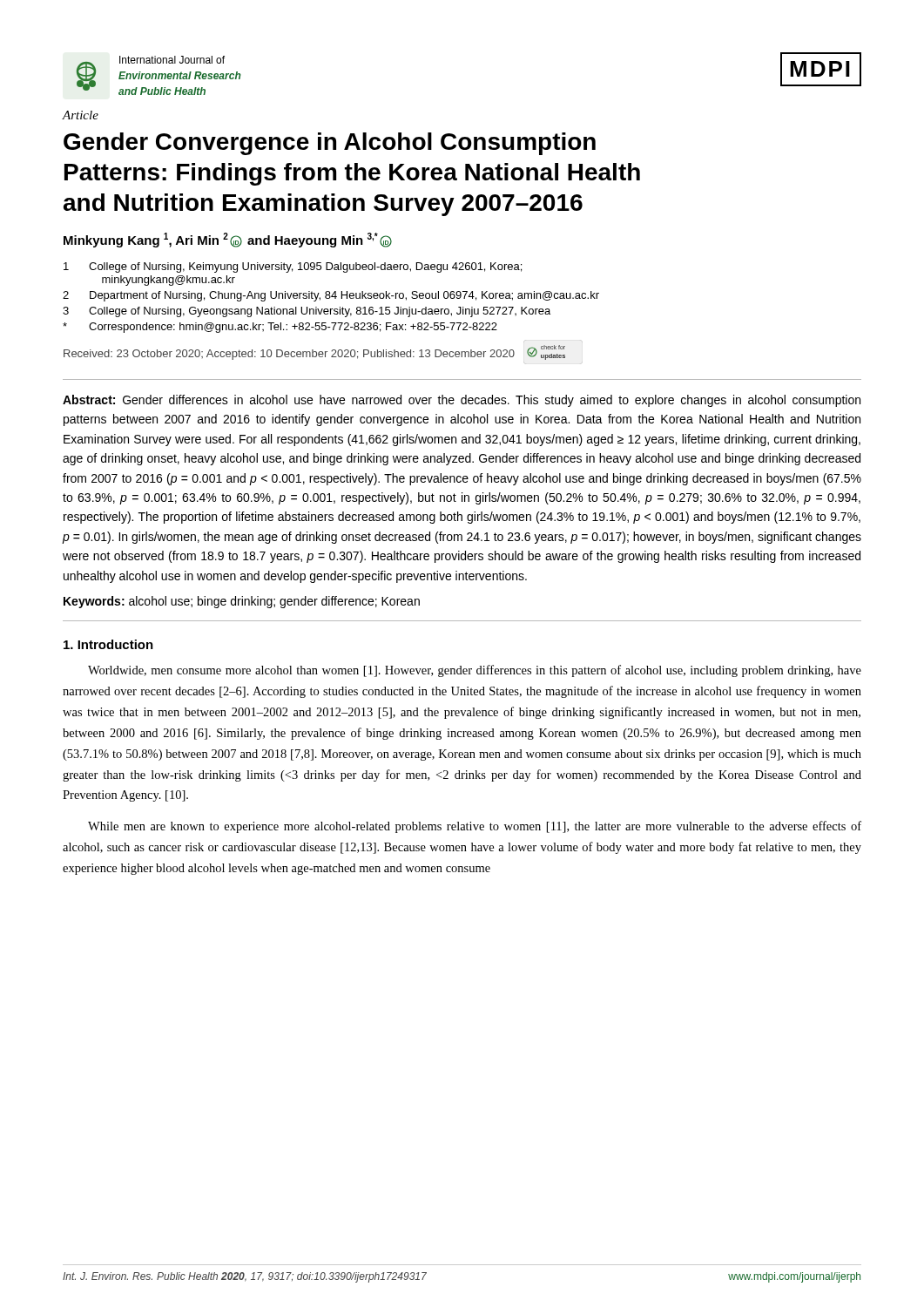Locate the title
The width and height of the screenshot is (924, 1307).
352,172
